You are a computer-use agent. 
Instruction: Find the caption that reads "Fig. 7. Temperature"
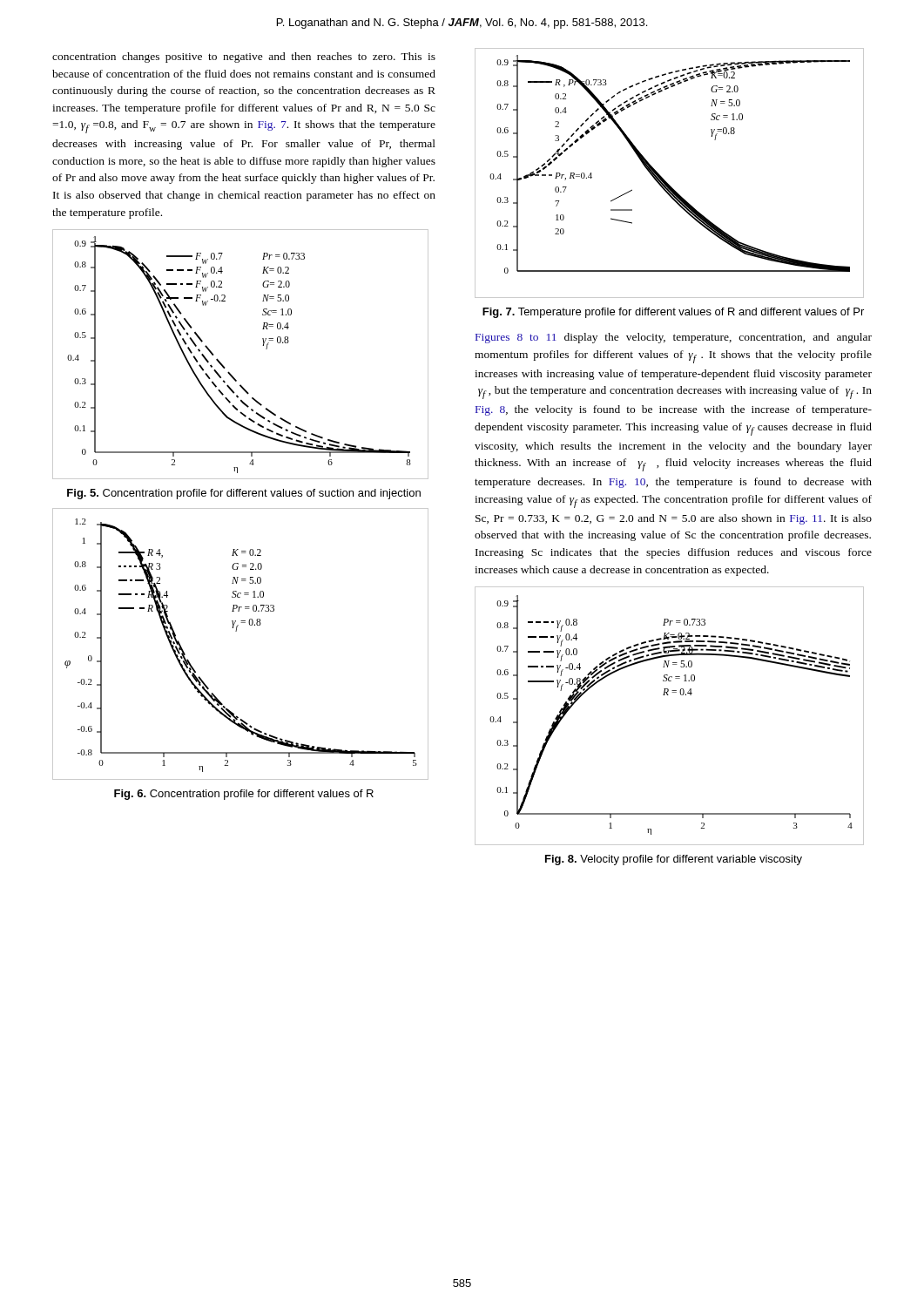click(x=673, y=311)
